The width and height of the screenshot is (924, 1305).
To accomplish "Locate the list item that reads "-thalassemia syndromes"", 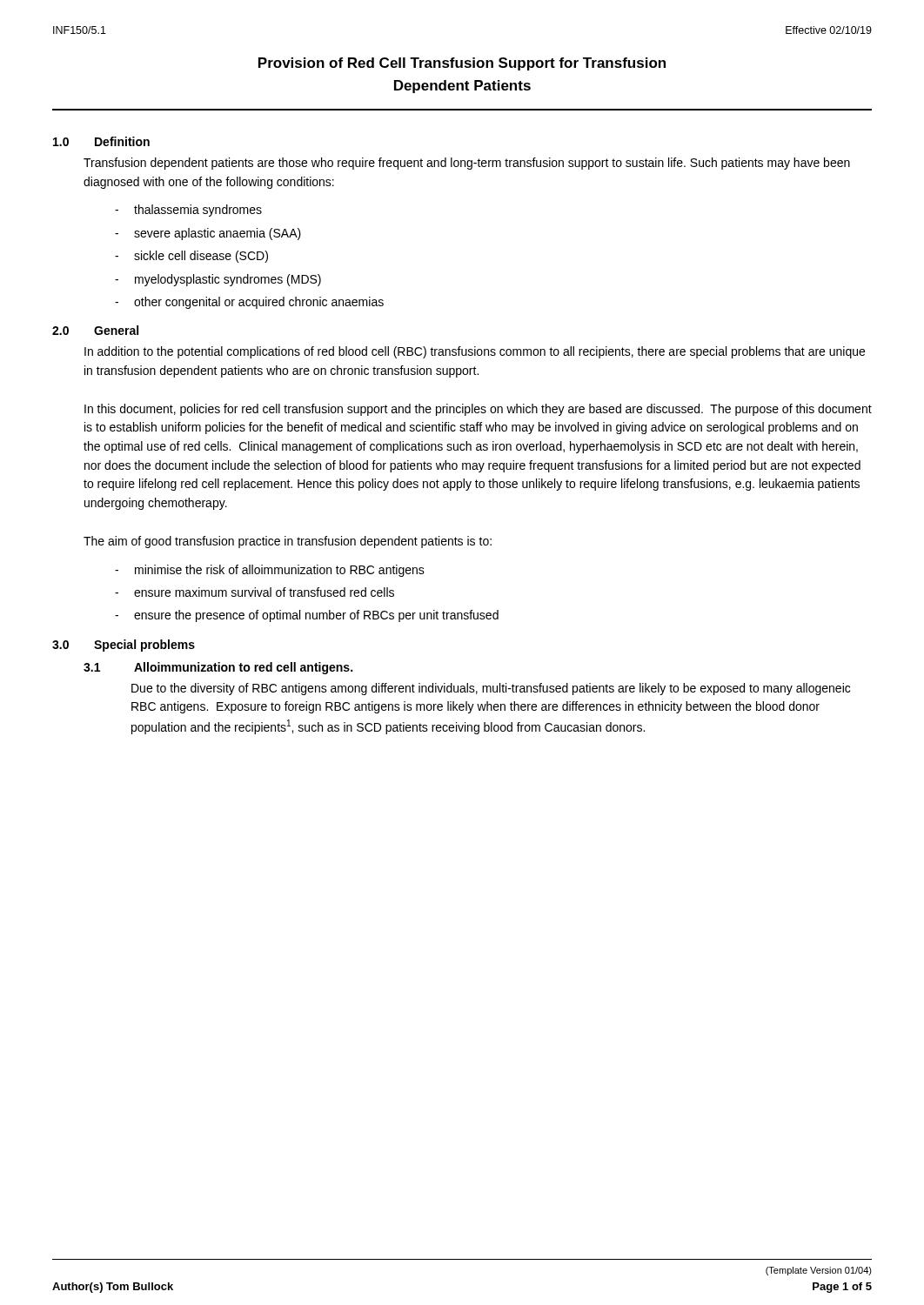I will (x=188, y=211).
